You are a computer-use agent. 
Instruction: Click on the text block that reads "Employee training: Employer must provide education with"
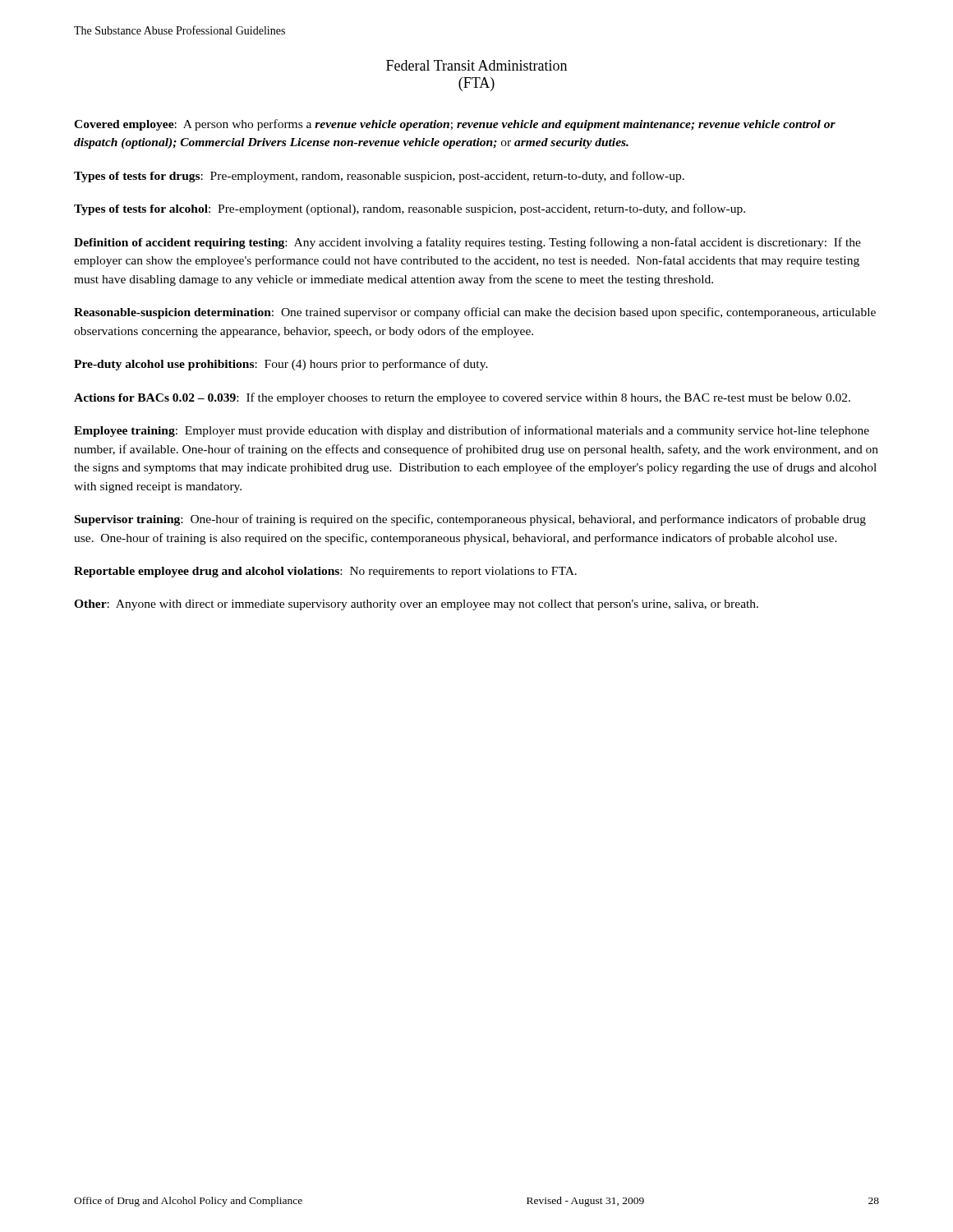[476, 458]
